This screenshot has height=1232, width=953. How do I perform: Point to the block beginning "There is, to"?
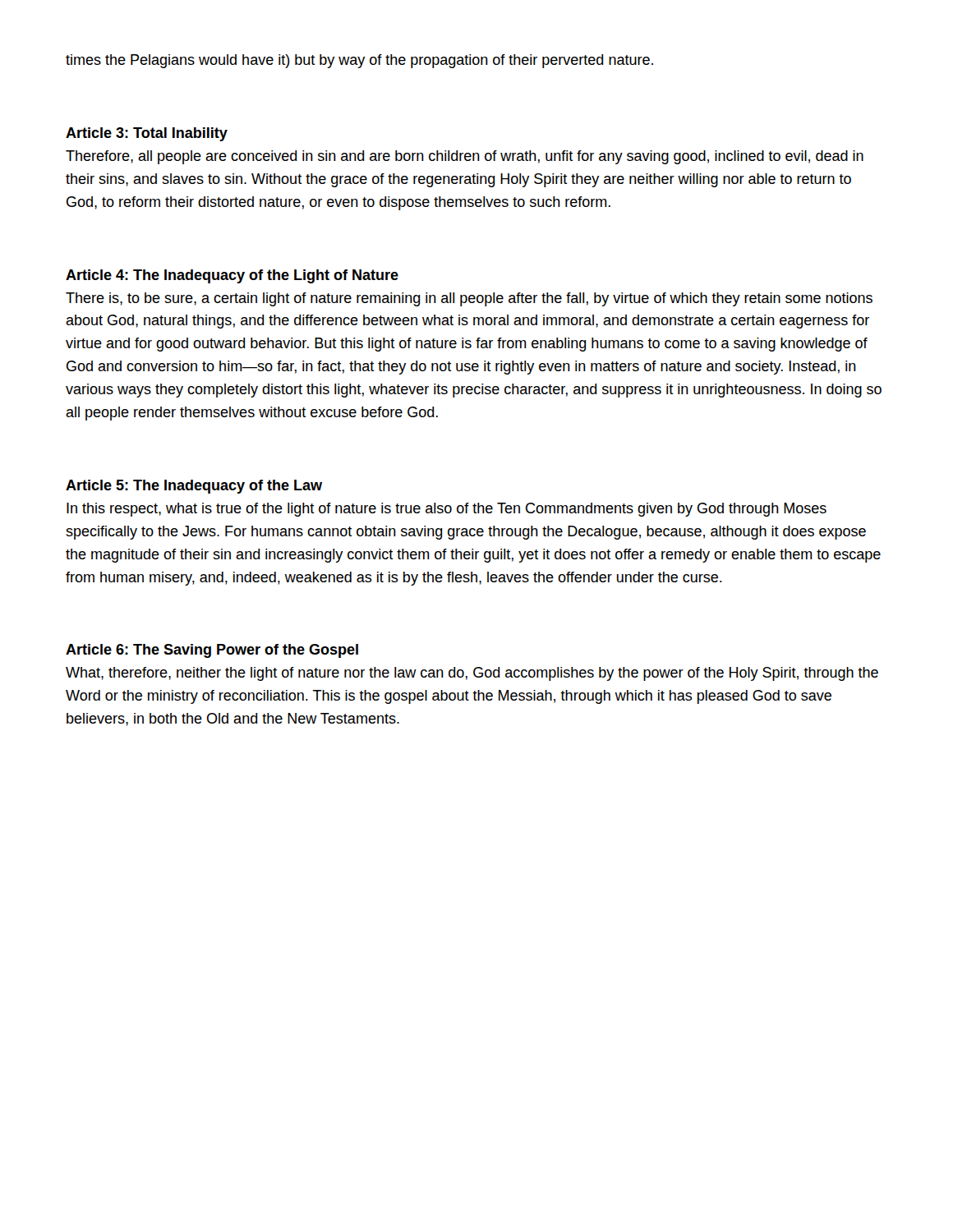click(x=474, y=355)
